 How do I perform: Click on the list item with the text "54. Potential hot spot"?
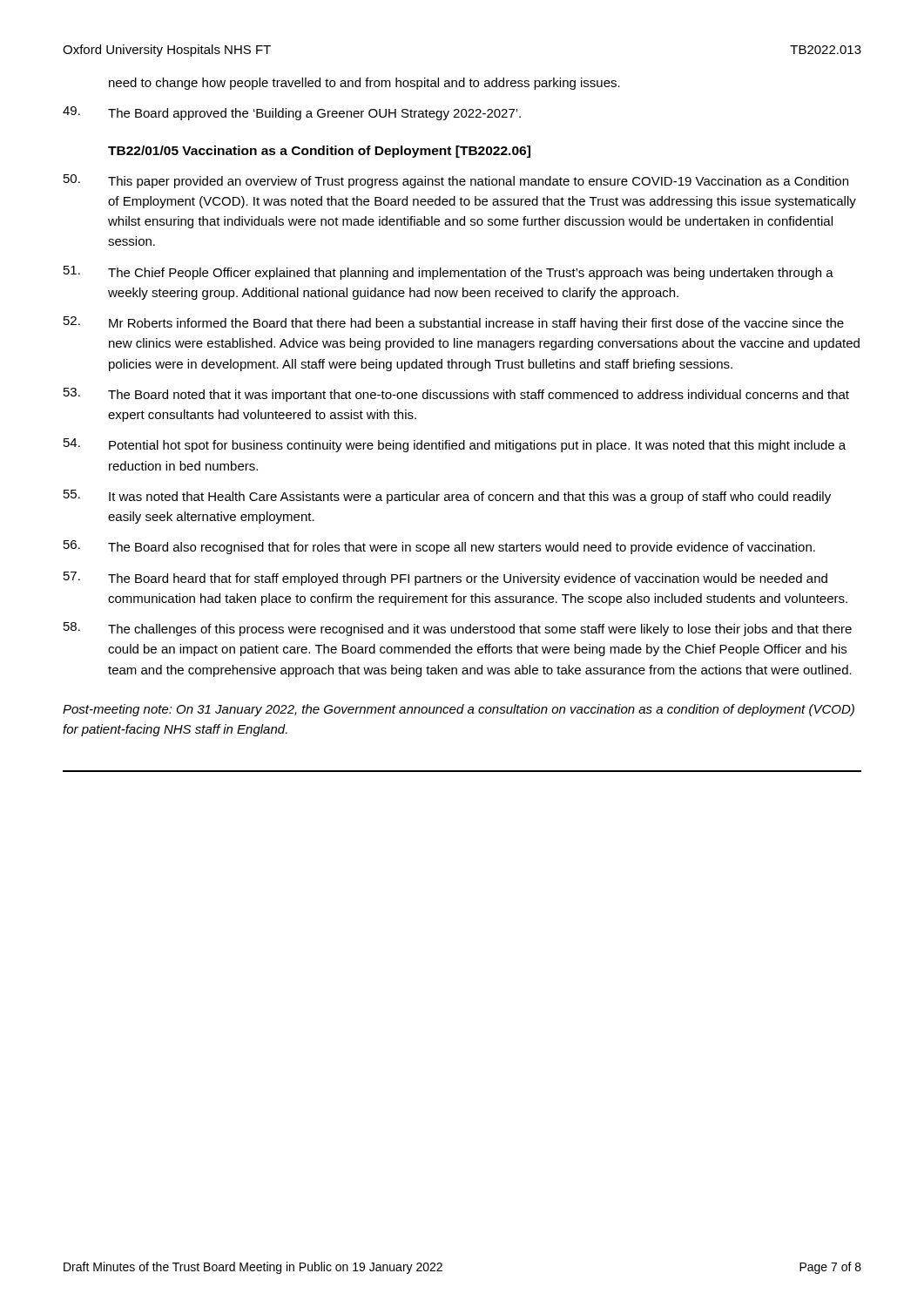(462, 455)
